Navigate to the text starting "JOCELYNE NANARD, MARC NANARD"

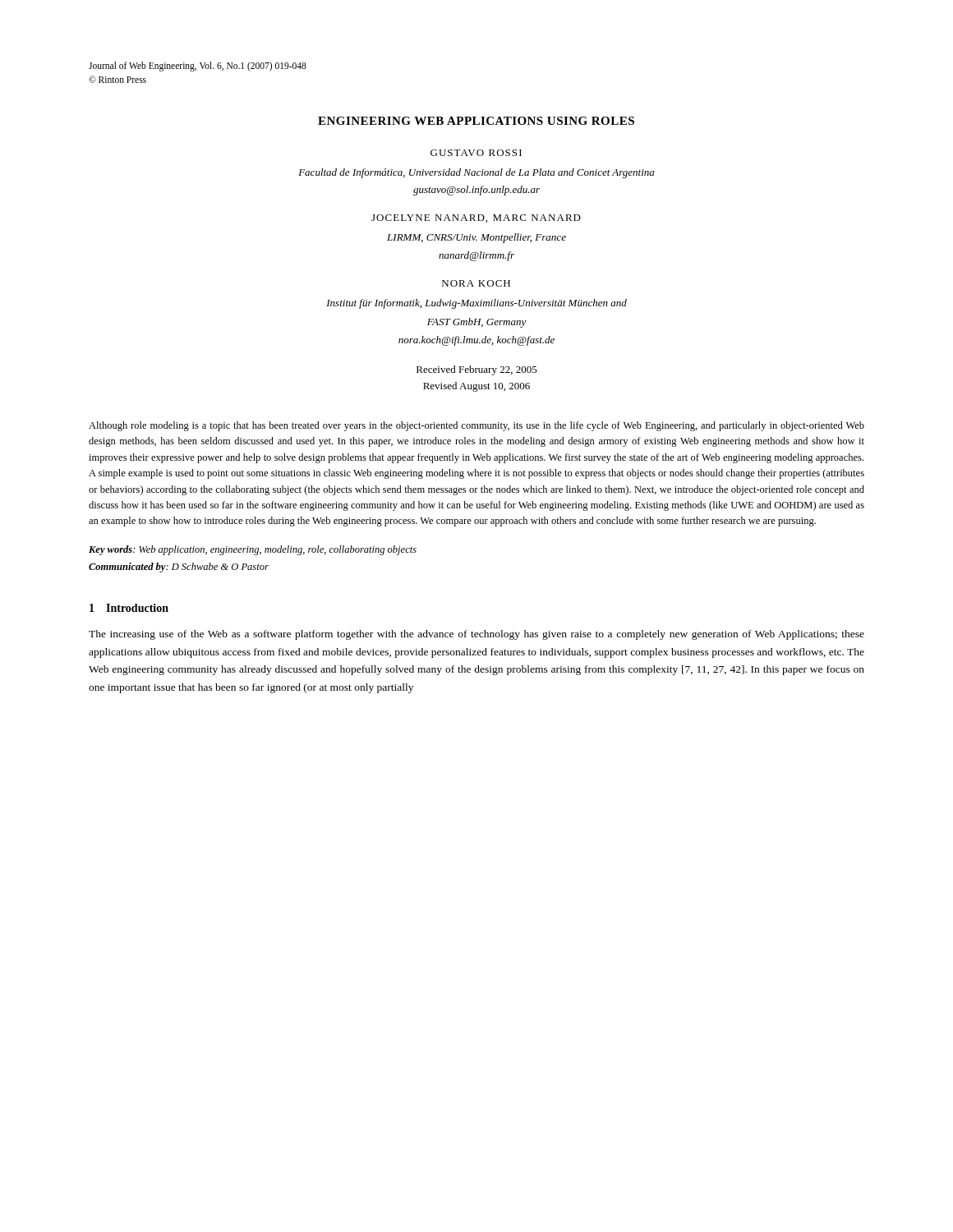[x=476, y=217]
